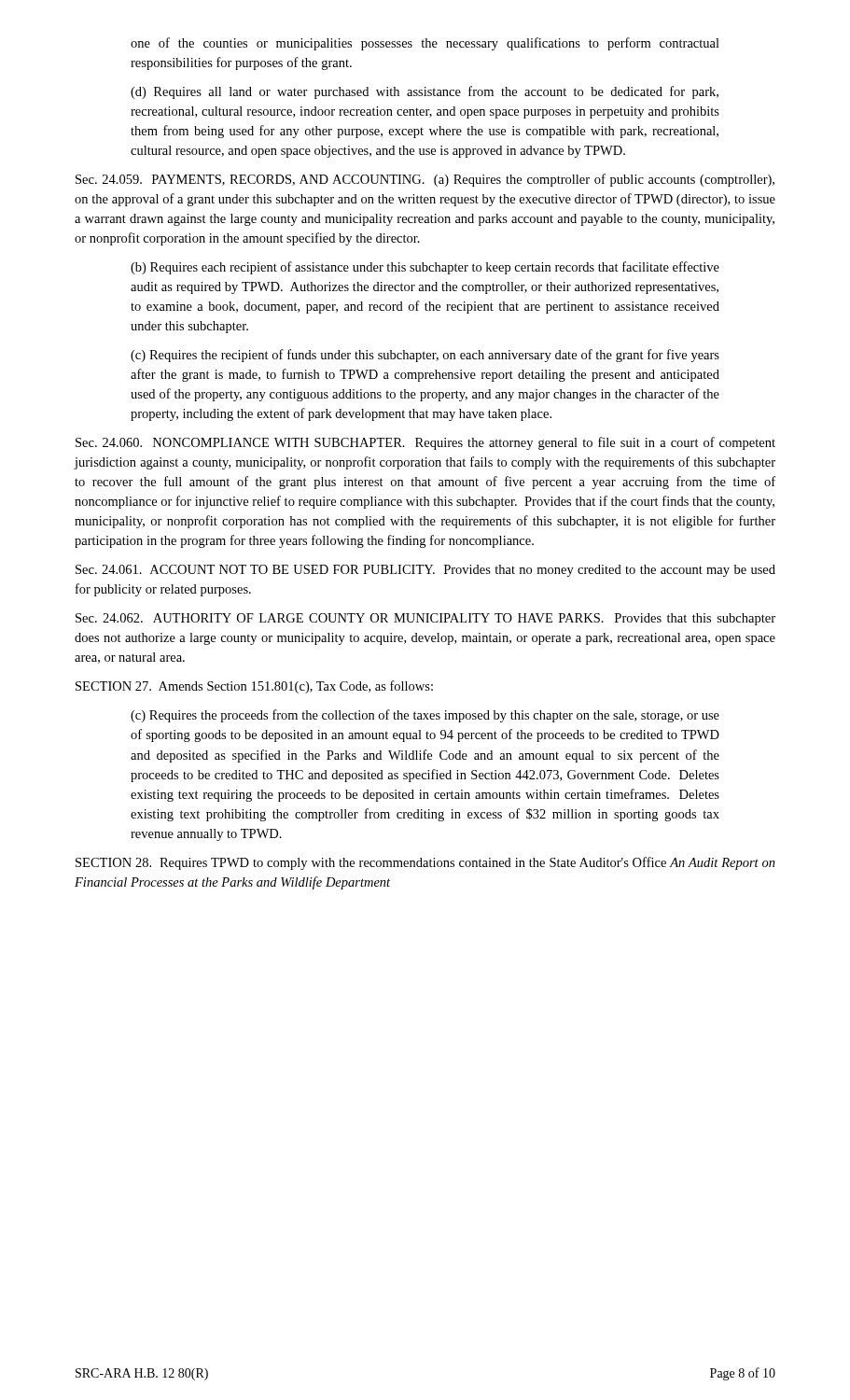Click on the block starting "SECTION 28. Requires TPWD"
This screenshot has height=1400, width=850.
coord(425,872)
